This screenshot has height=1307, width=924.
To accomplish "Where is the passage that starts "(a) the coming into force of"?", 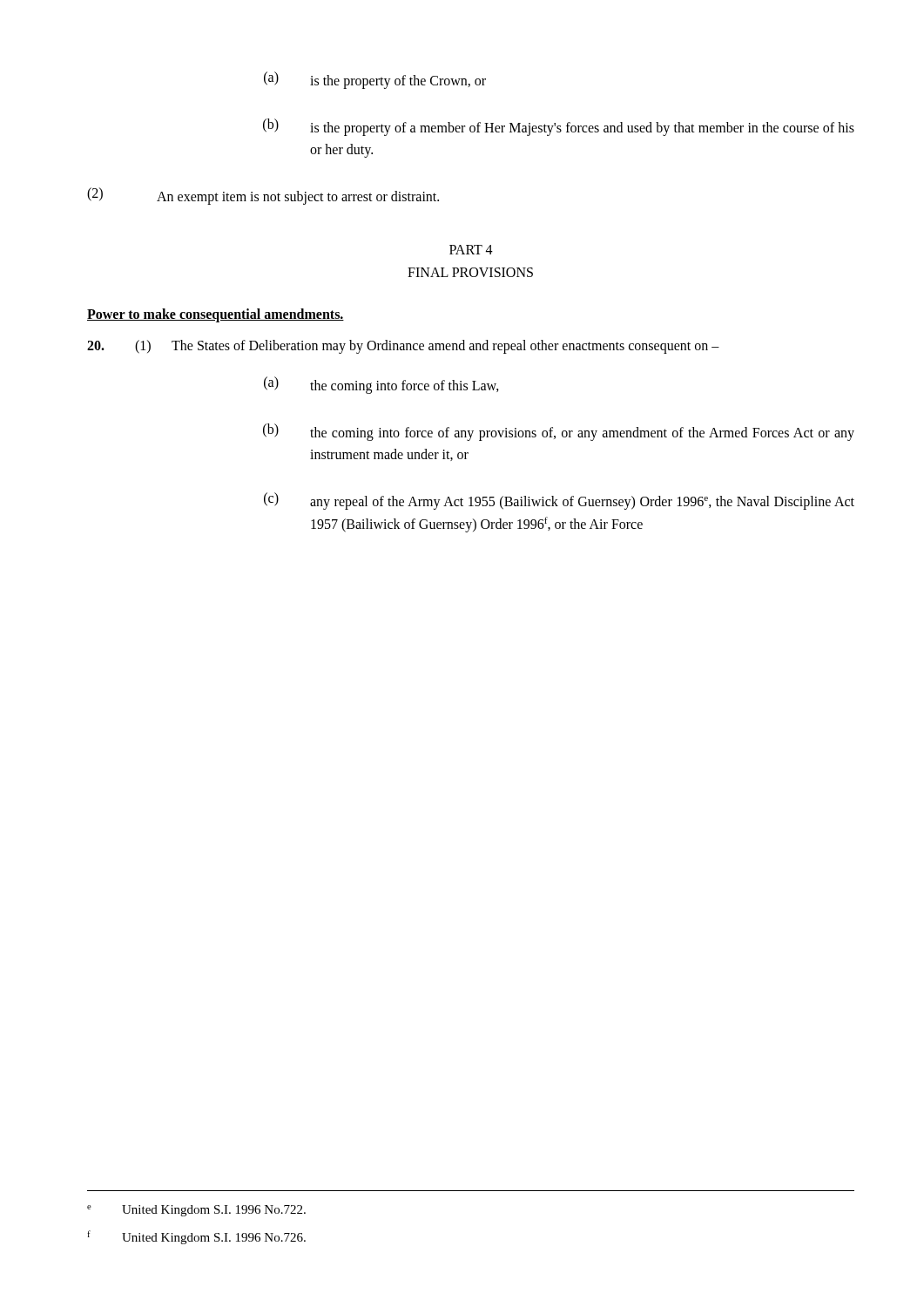I will 381,385.
